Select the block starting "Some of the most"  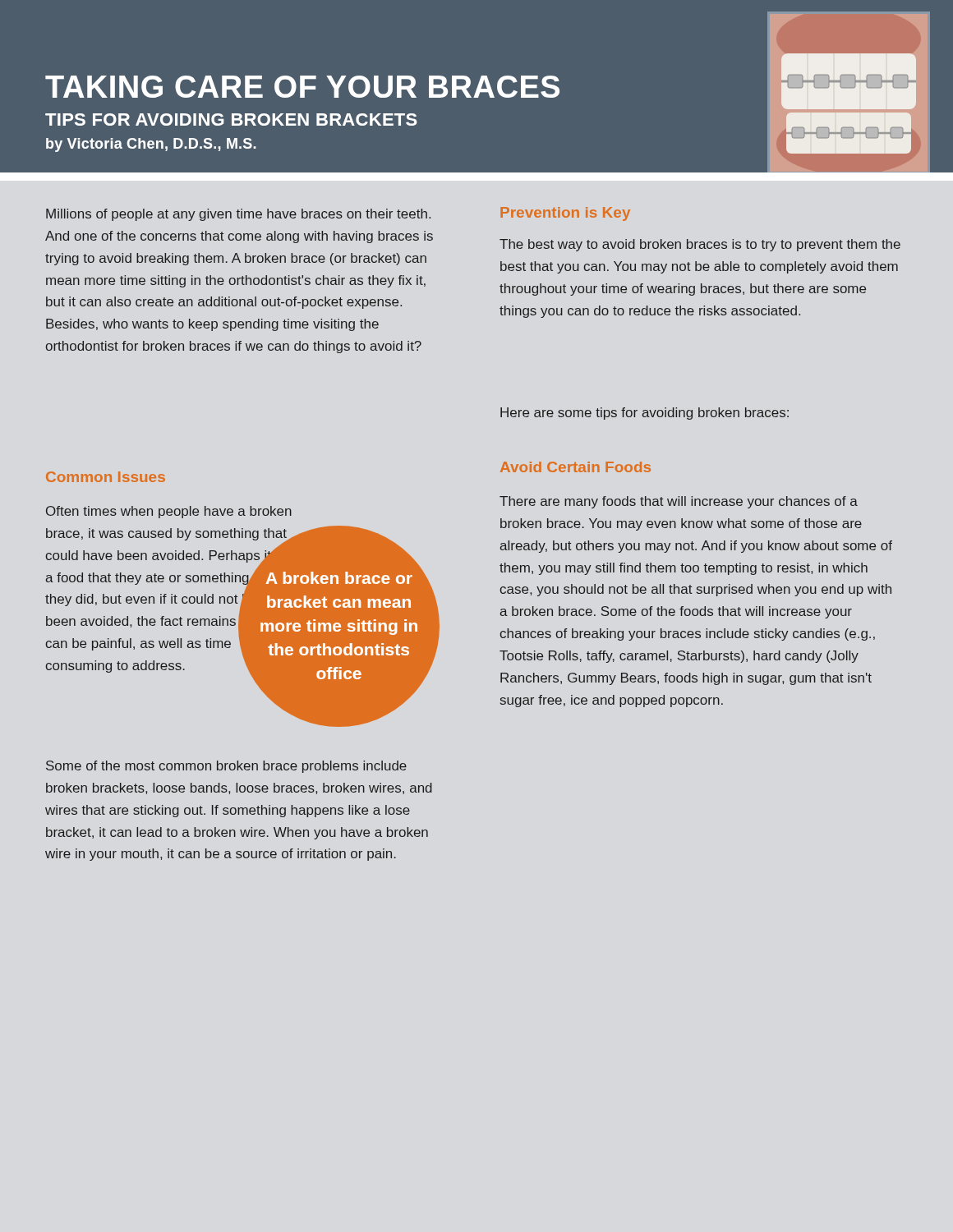click(x=239, y=810)
